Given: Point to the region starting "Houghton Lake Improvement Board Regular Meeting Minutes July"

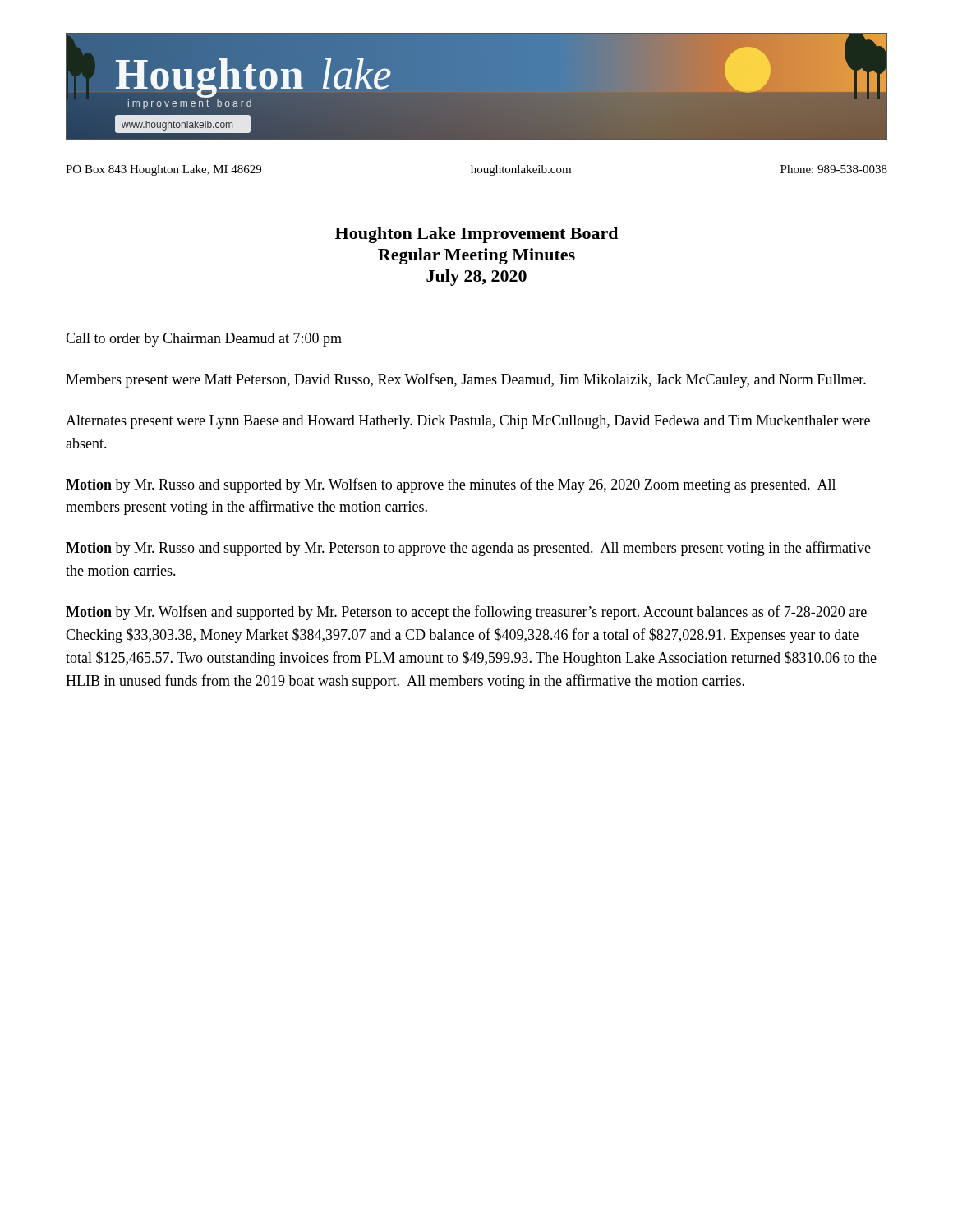Looking at the screenshot, I should 476,255.
